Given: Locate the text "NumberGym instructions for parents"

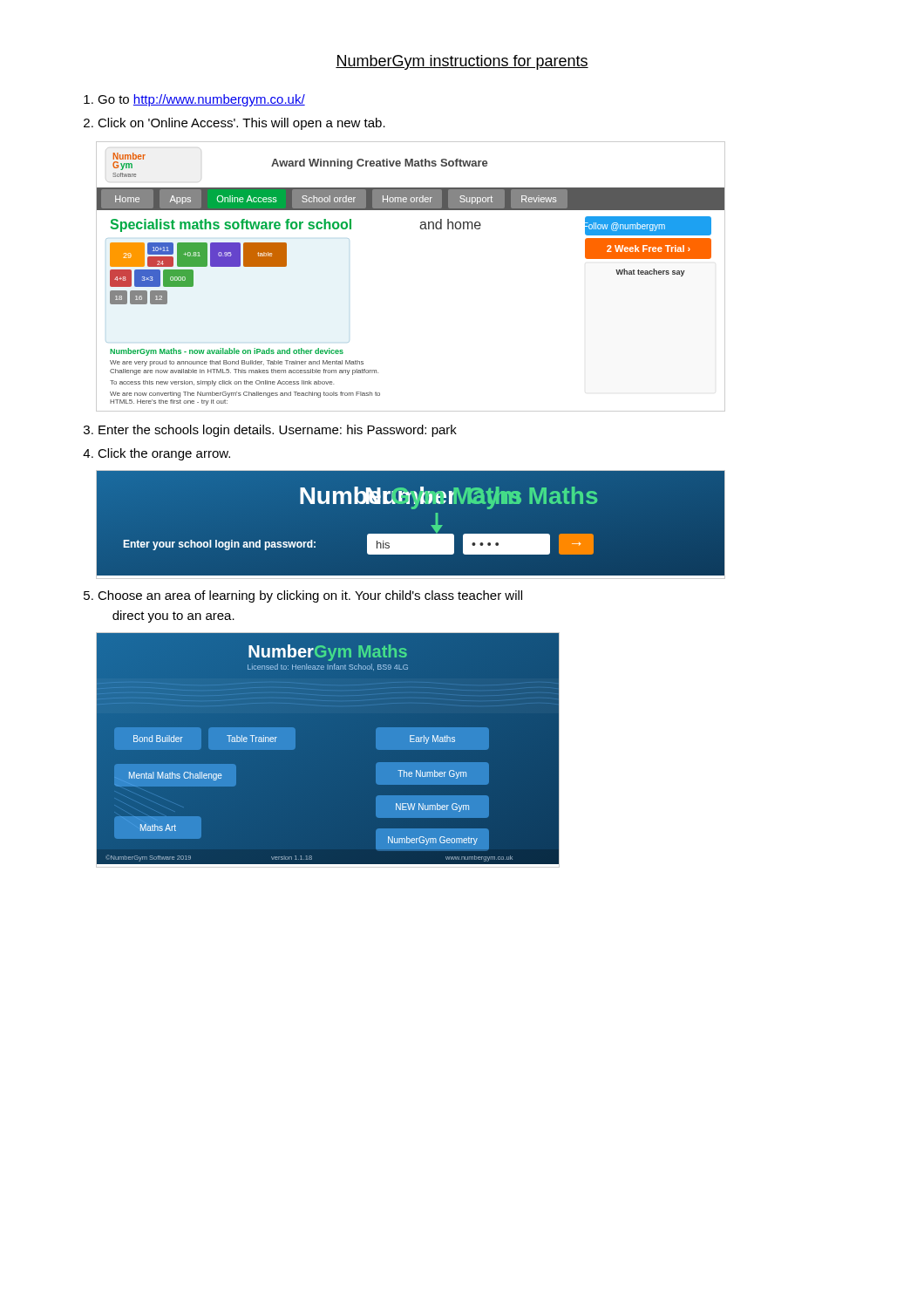Looking at the screenshot, I should [462, 61].
